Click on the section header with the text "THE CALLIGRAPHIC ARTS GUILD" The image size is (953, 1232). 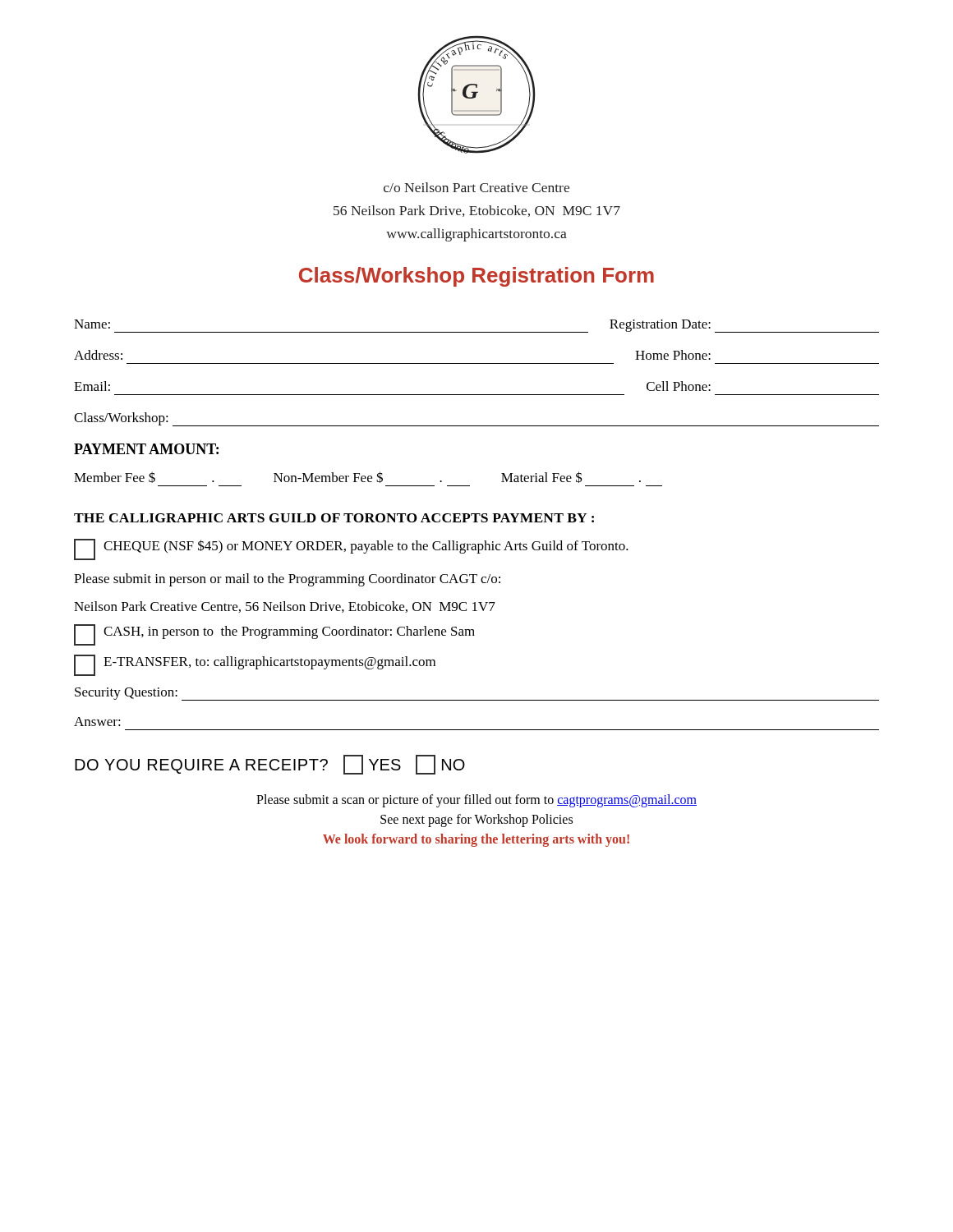(x=335, y=517)
